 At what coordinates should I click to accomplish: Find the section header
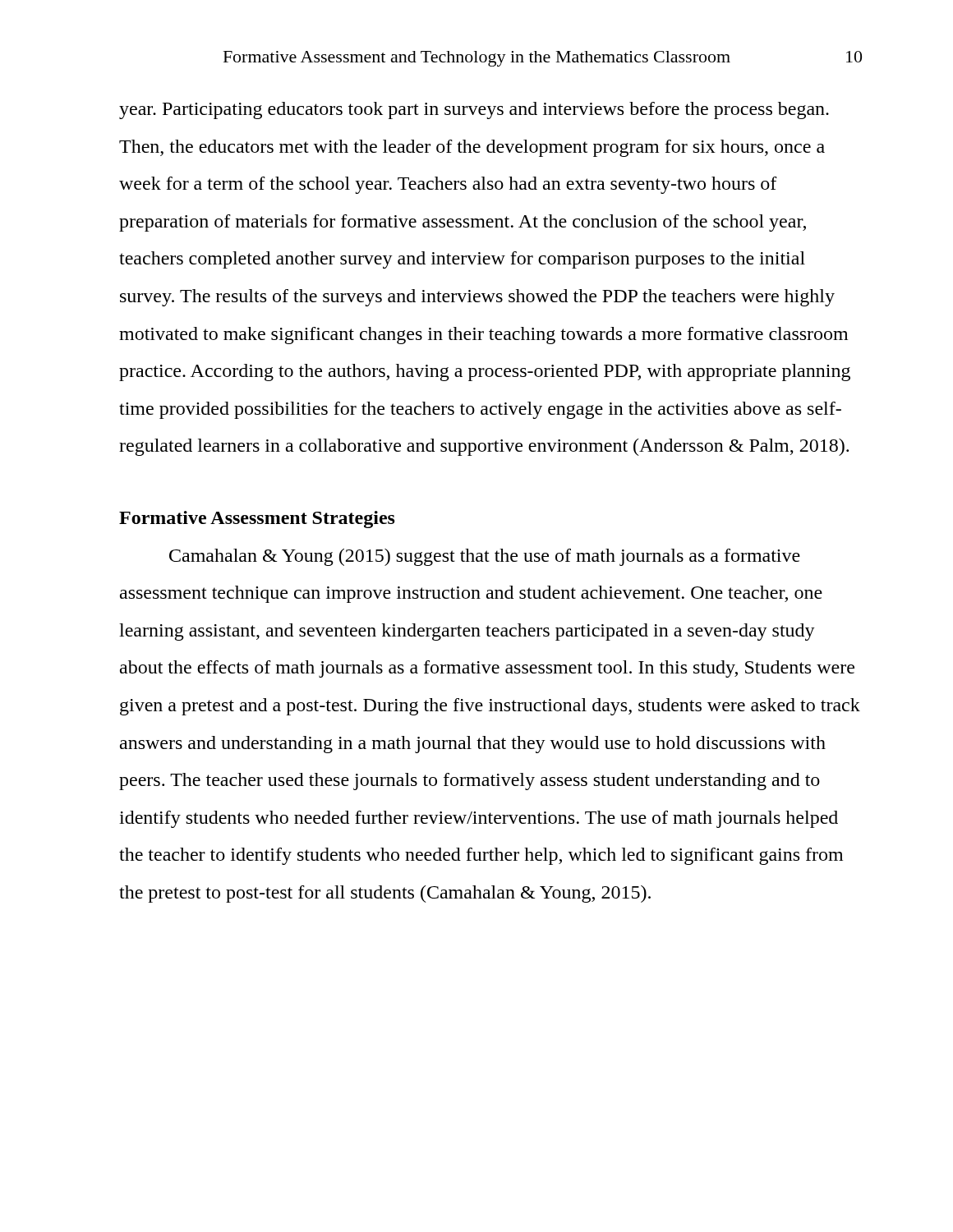point(257,517)
